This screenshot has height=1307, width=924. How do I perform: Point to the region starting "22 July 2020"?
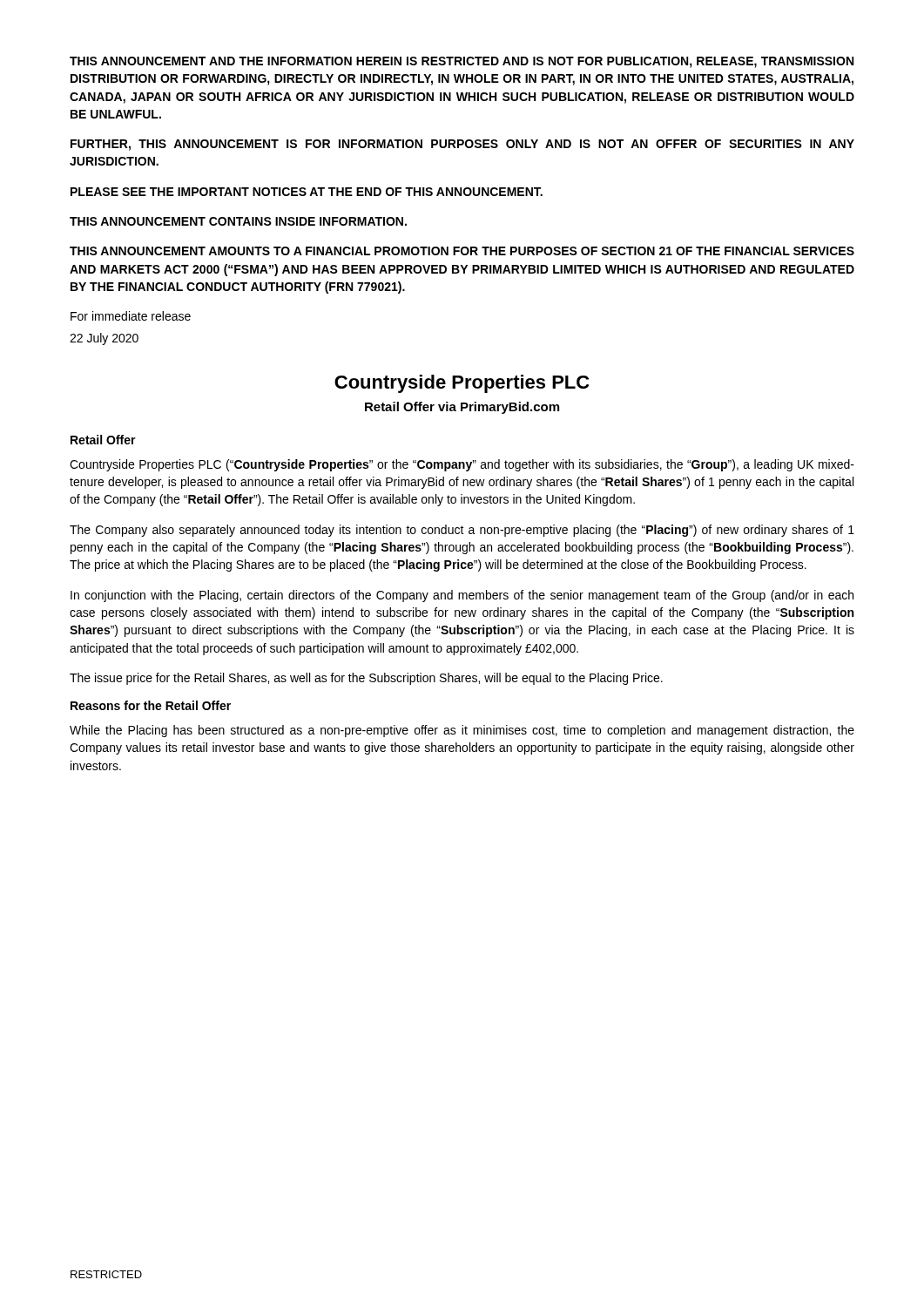[104, 338]
